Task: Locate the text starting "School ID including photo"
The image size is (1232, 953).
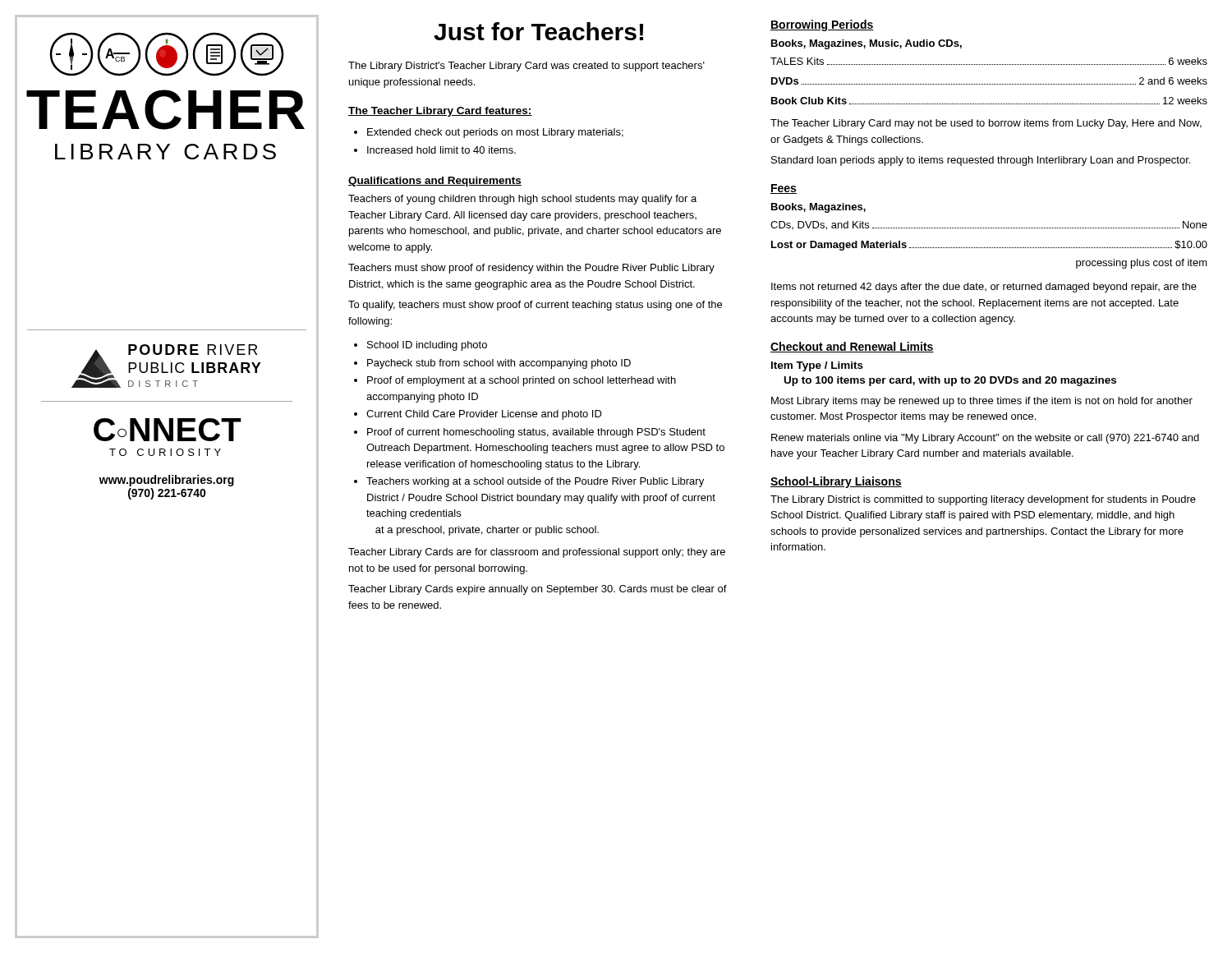Action: pos(427,345)
